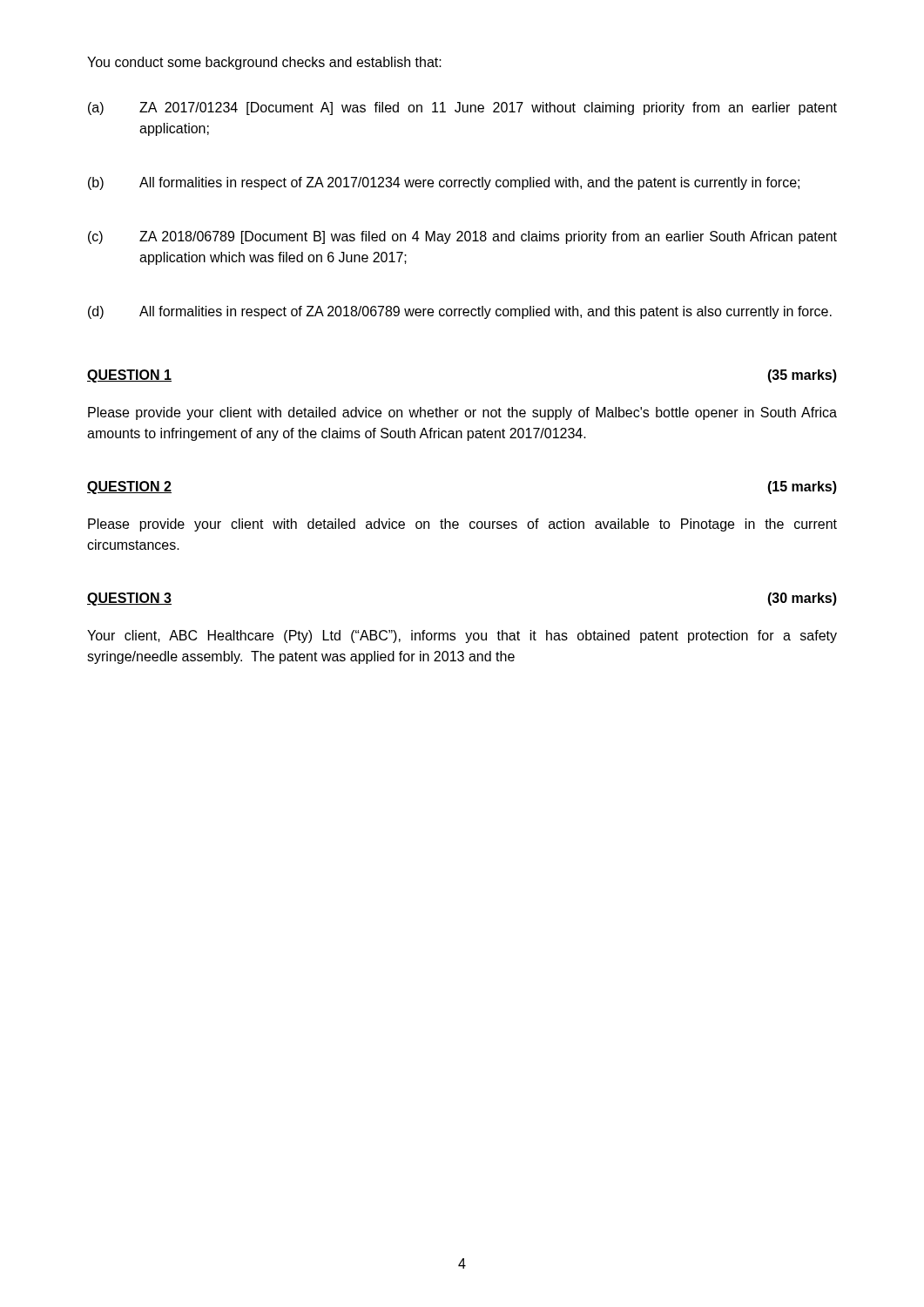The width and height of the screenshot is (924, 1307).
Task: Navigate to the block starting "(c) ZA 2018/06789"
Action: click(x=462, y=247)
